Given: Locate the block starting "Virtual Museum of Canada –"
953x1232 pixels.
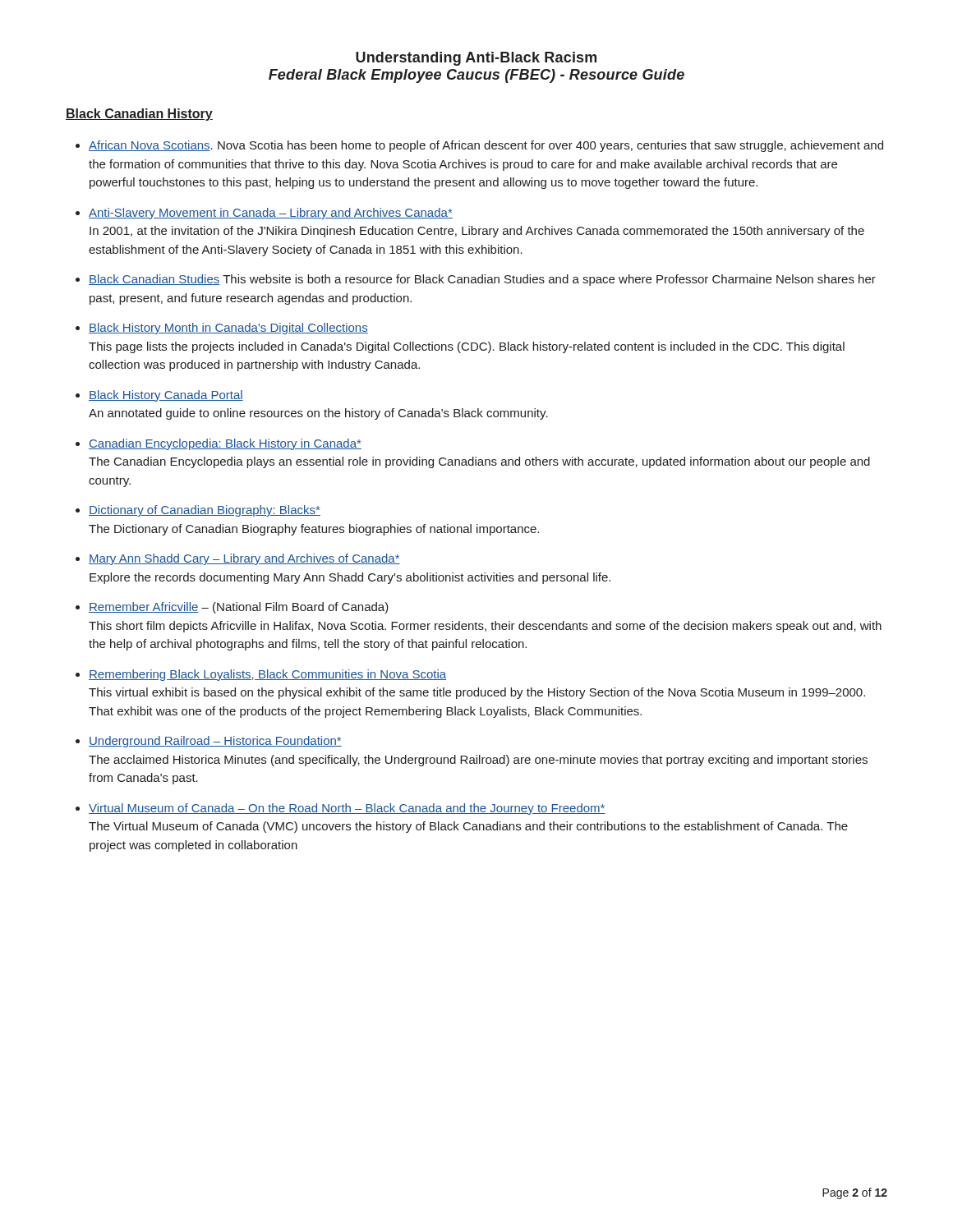Looking at the screenshot, I should [x=468, y=826].
